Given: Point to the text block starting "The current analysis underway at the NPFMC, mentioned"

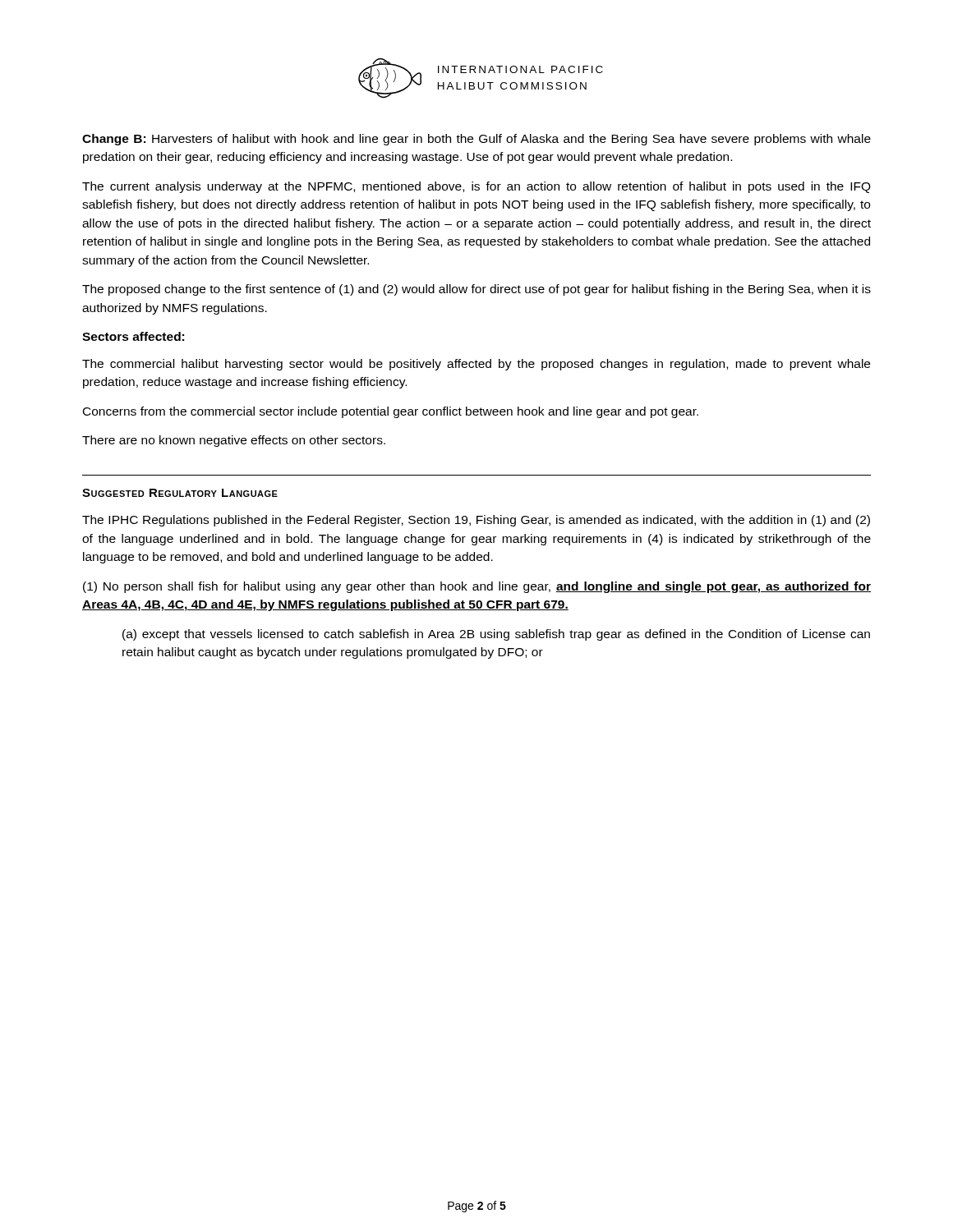Looking at the screenshot, I should click(476, 223).
